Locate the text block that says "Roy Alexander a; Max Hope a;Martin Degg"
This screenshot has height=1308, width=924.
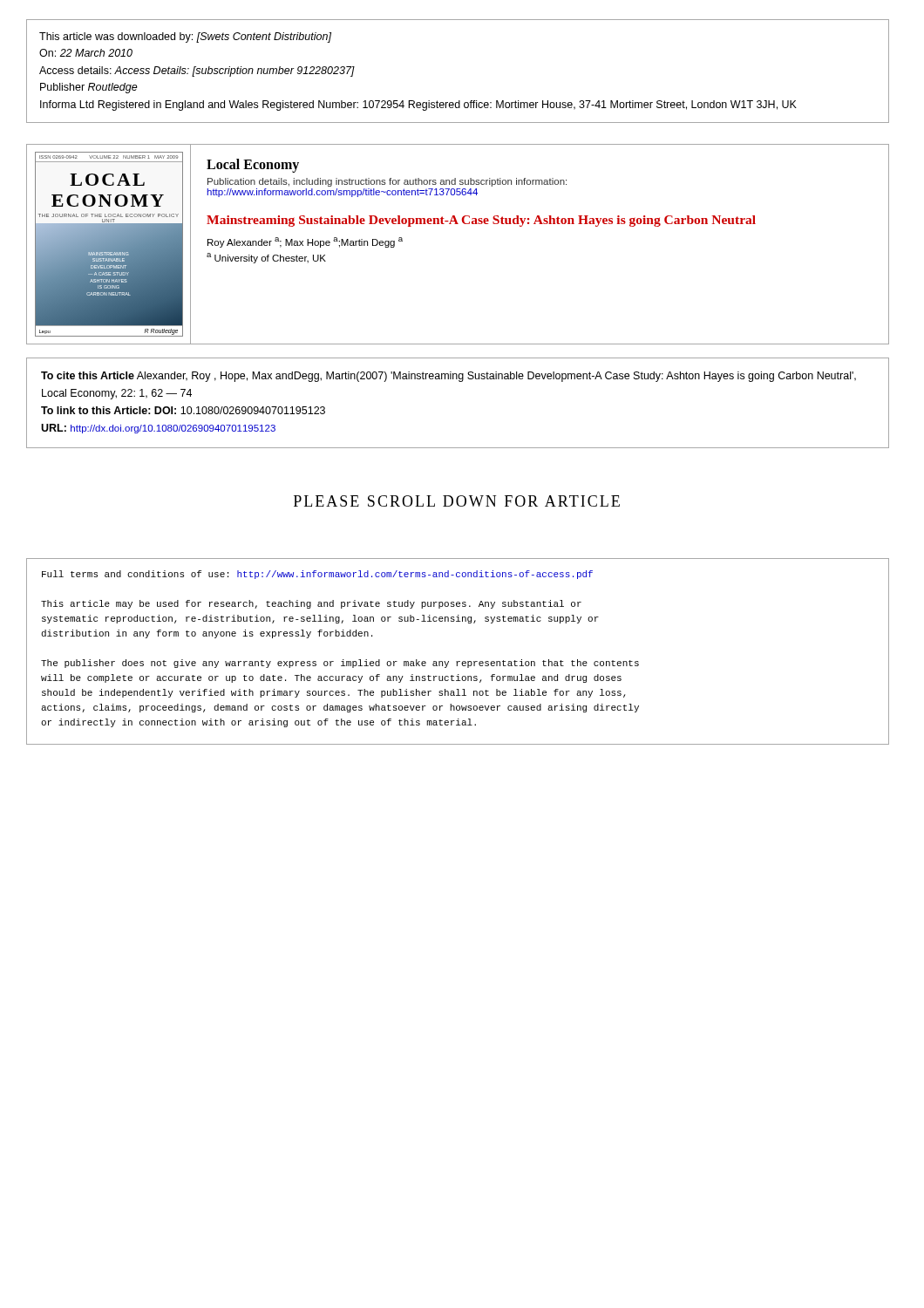[x=305, y=241]
